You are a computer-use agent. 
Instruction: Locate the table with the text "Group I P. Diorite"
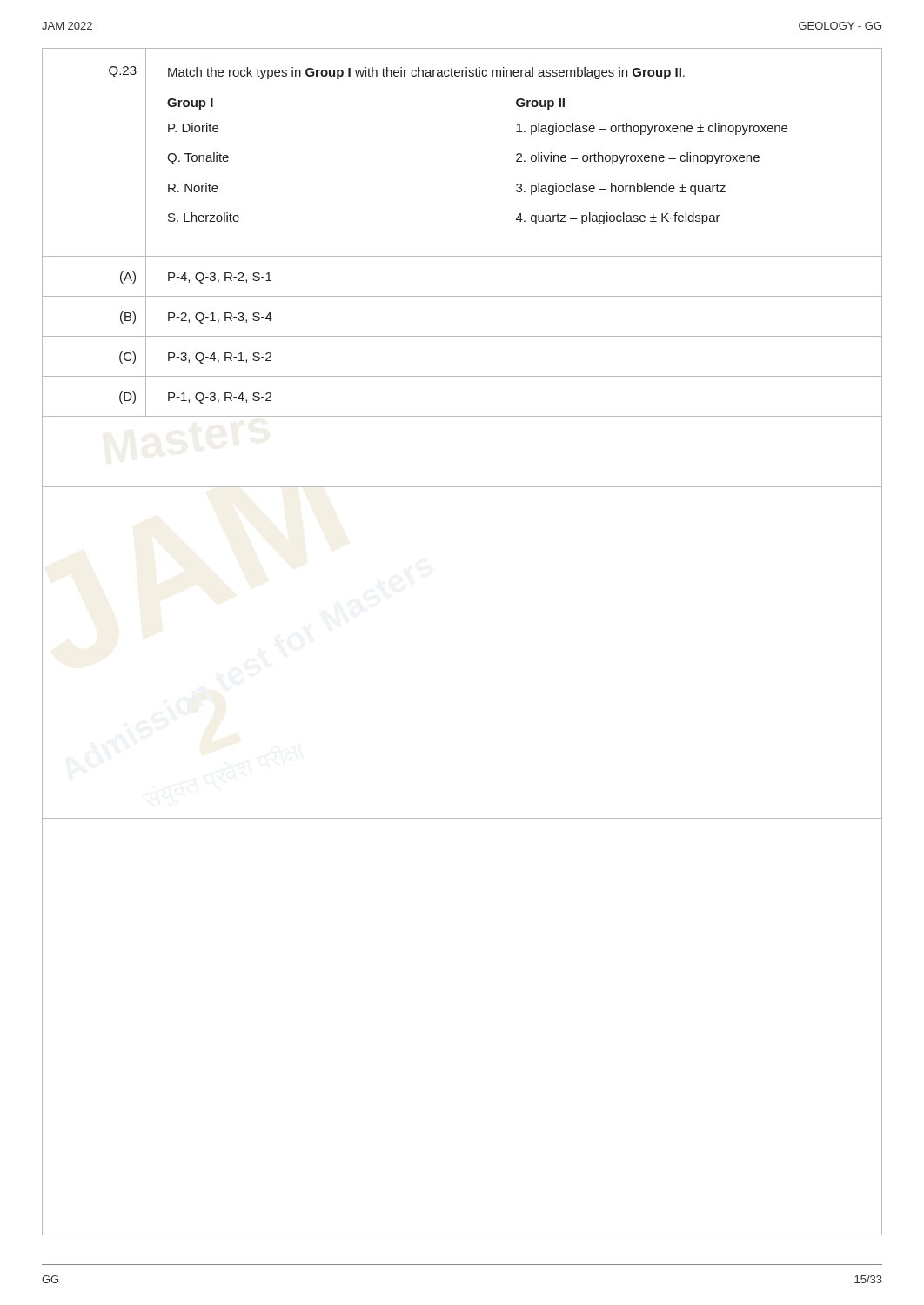click(x=515, y=166)
